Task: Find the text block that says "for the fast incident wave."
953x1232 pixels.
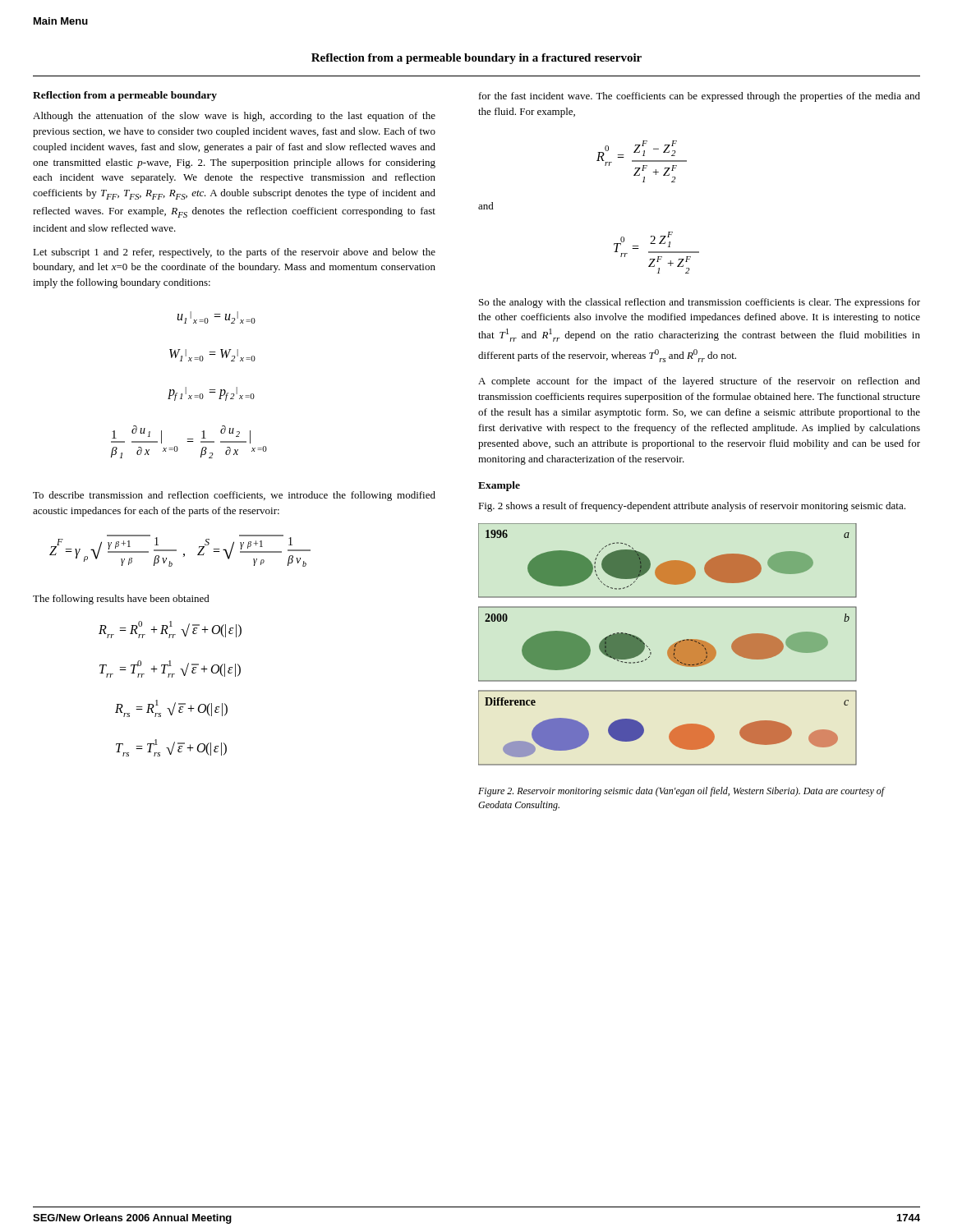Action: pyautogui.click(x=699, y=103)
